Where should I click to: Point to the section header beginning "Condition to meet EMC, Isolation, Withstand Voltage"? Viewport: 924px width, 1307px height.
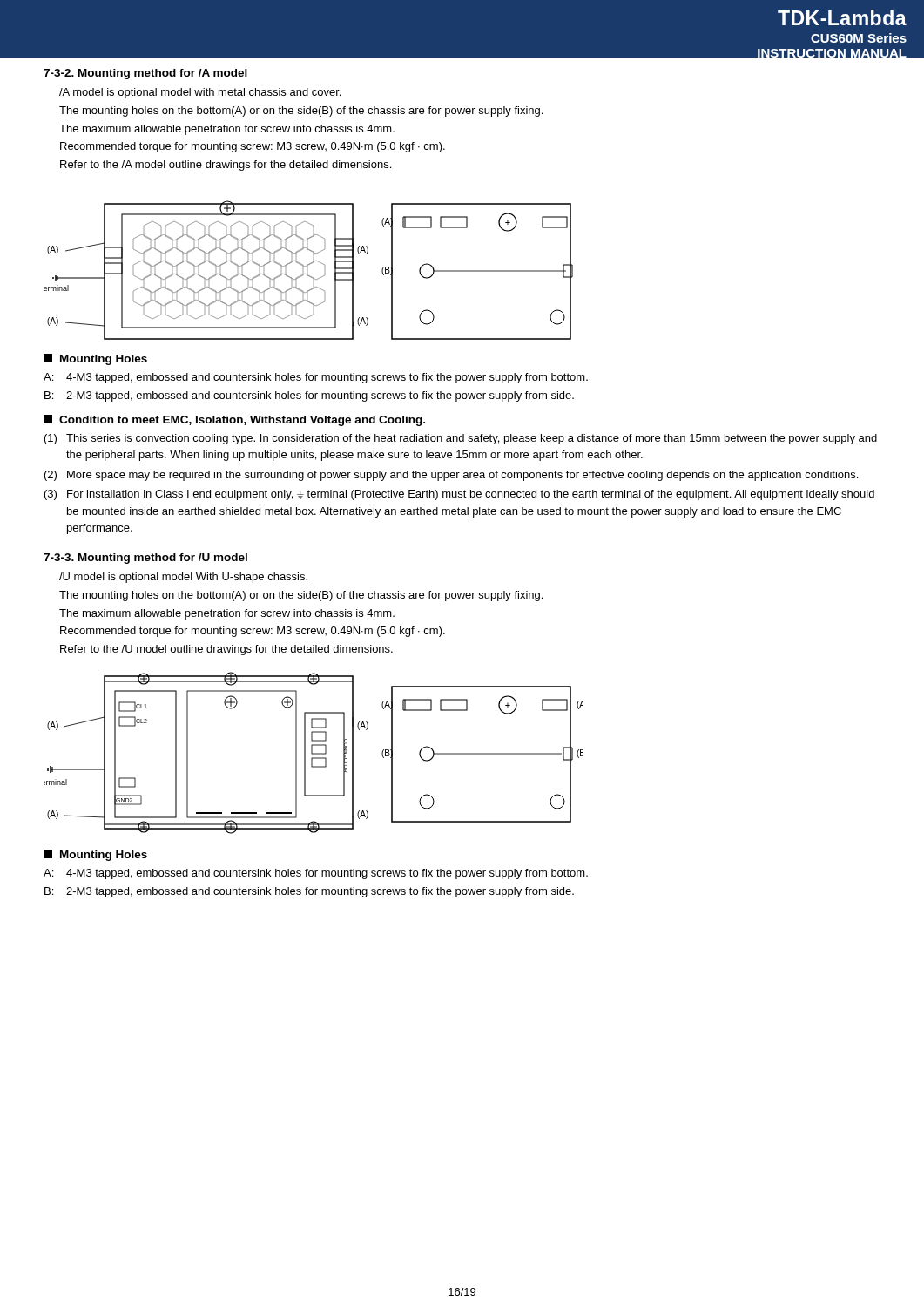pos(235,420)
